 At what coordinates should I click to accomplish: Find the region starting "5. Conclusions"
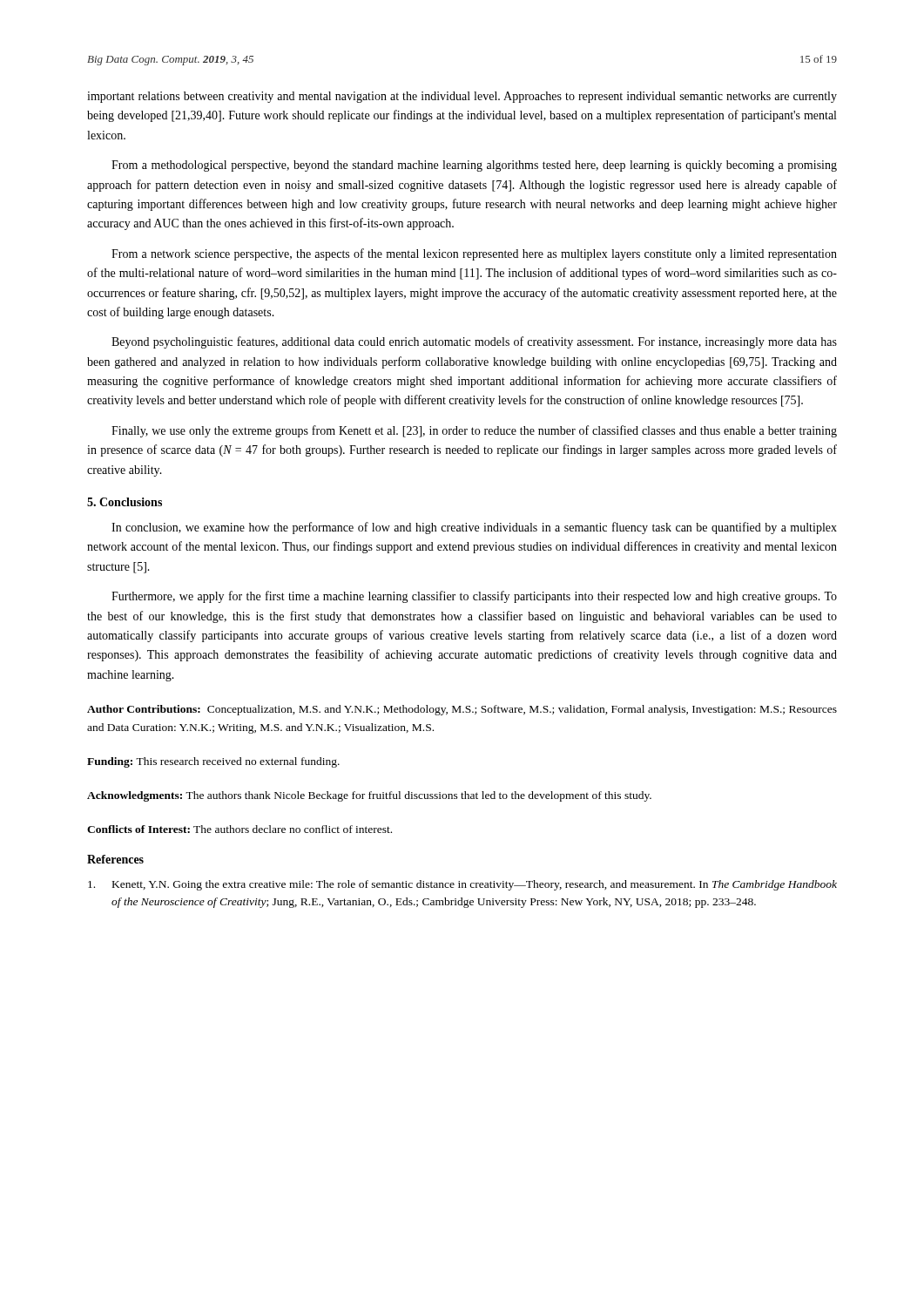pyautogui.click(x=125, y=502)
